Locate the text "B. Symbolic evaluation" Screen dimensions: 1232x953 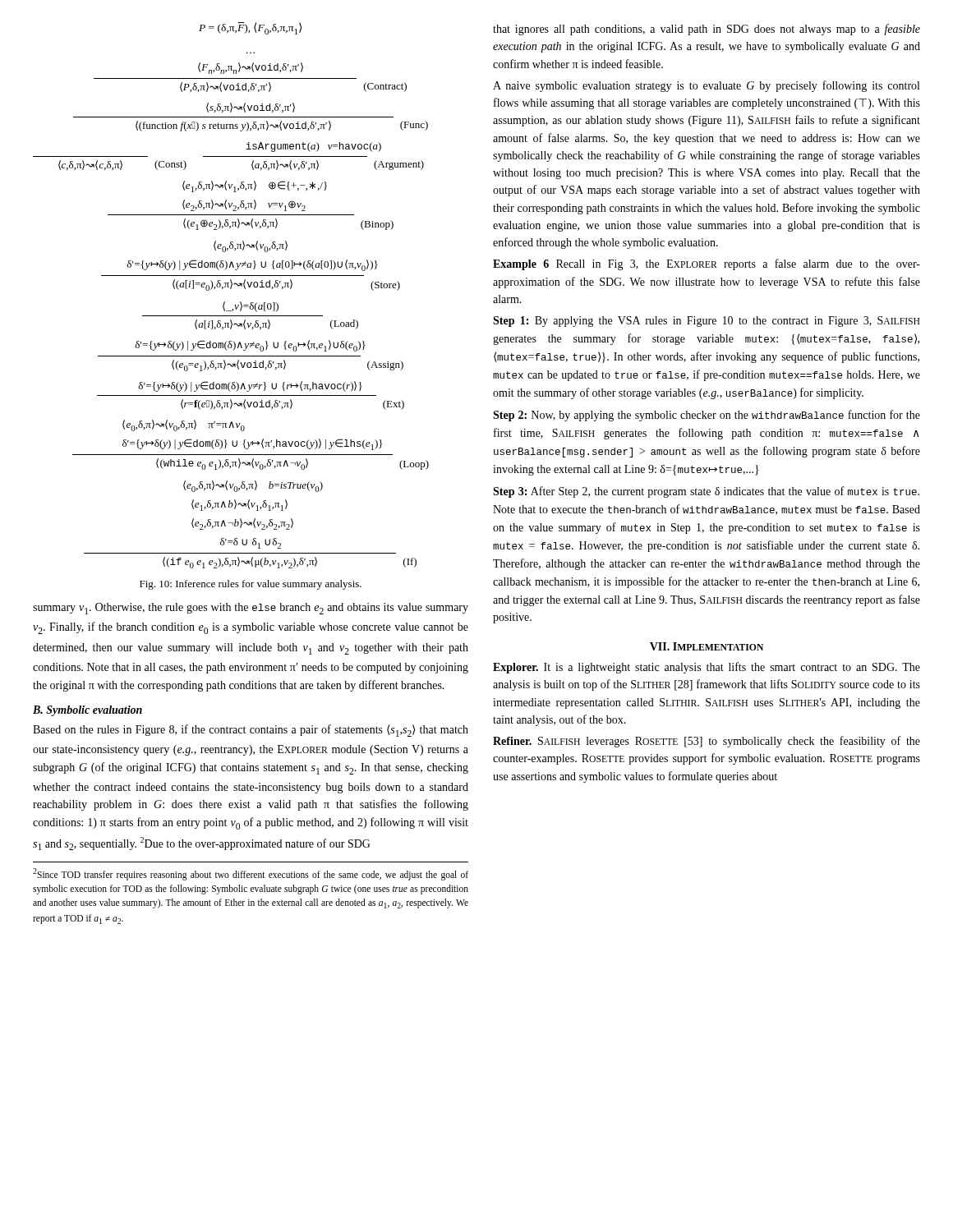point(88,710)
